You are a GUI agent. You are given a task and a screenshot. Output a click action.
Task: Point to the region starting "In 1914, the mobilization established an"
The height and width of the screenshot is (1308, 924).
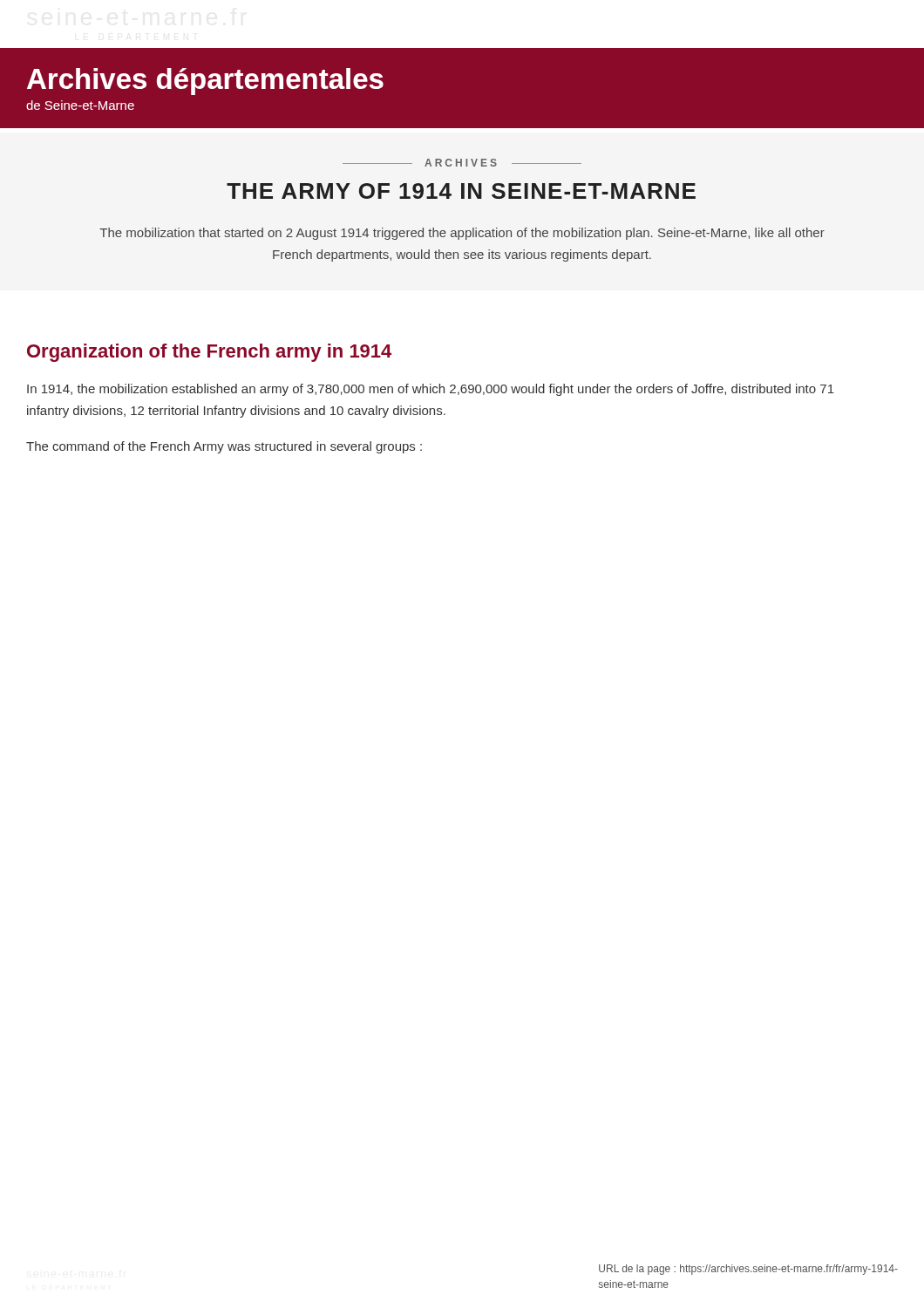click(430, 400)
